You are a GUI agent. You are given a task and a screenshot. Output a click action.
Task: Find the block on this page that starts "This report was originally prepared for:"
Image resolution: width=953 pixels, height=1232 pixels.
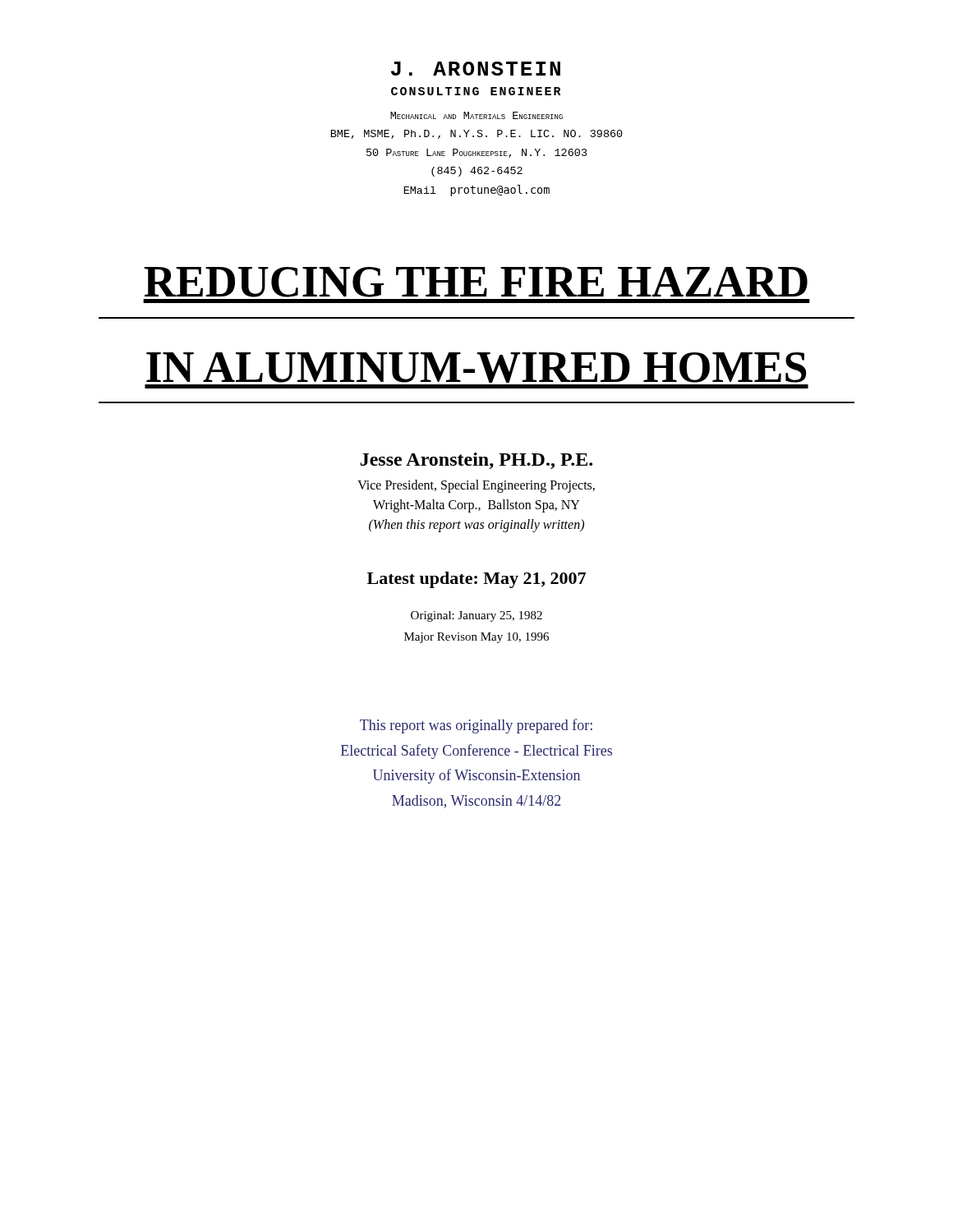[x=476, y=763]
